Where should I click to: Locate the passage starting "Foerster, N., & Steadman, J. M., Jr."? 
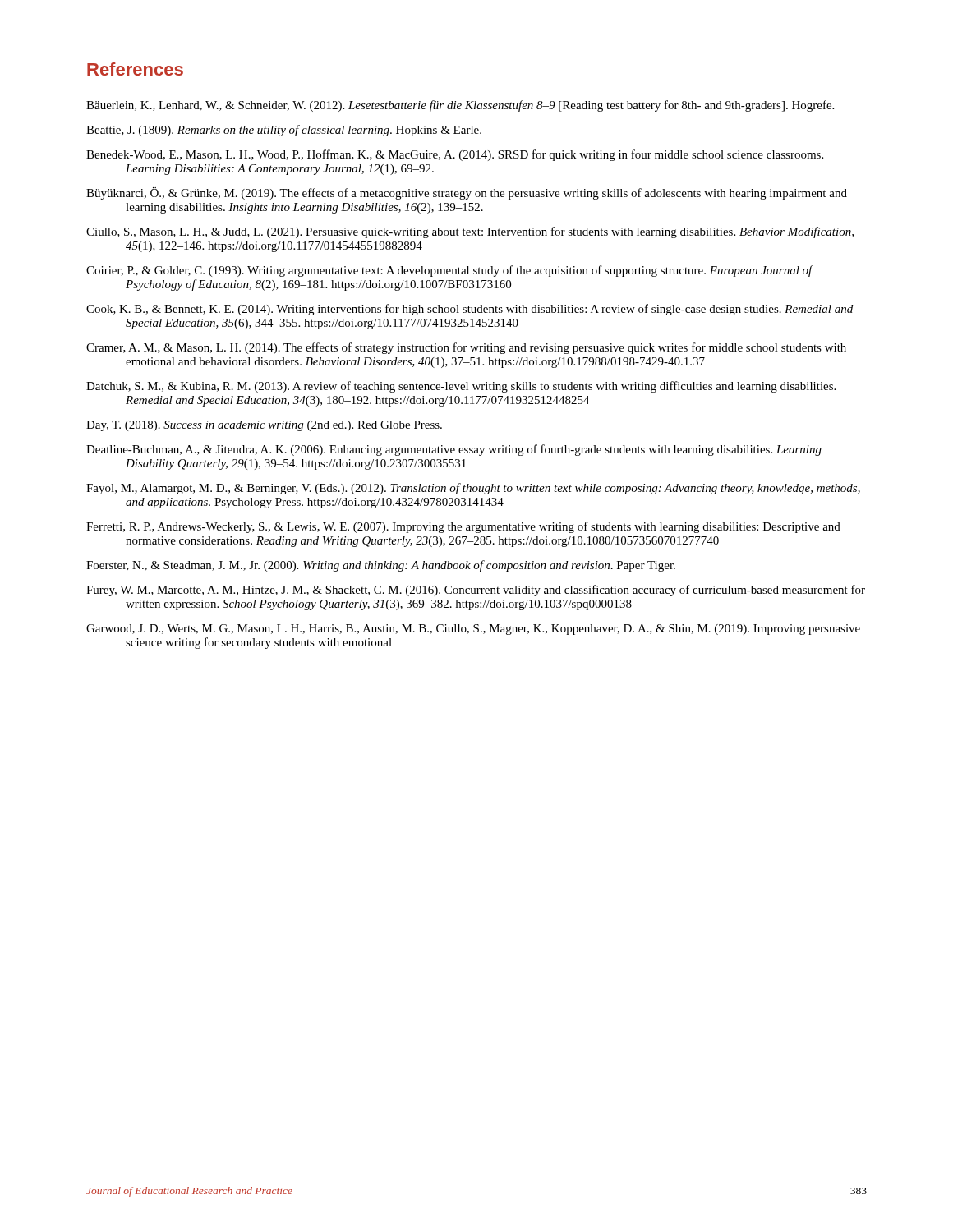(401, 565)
